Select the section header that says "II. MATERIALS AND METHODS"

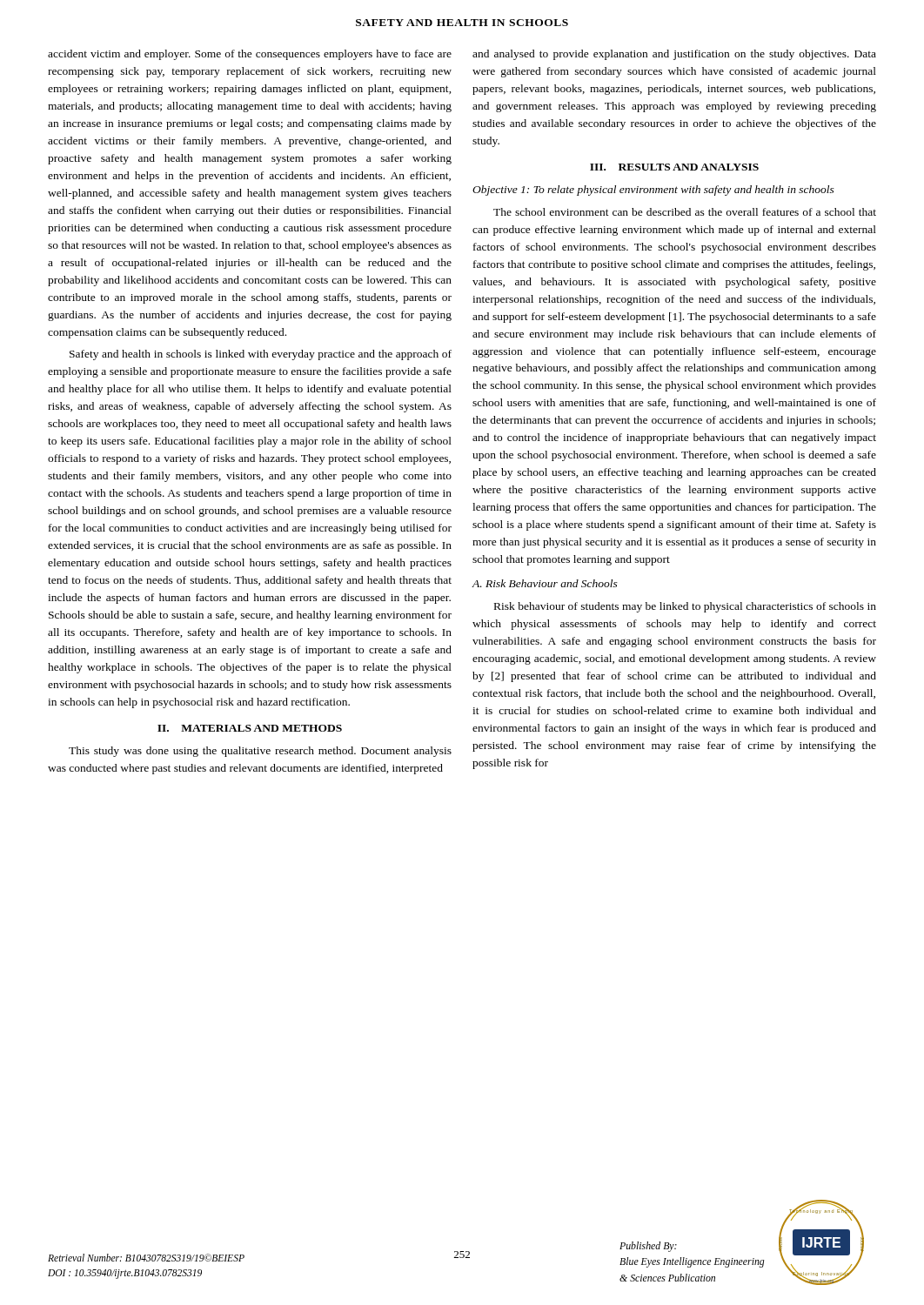click(x=250, y=728)
